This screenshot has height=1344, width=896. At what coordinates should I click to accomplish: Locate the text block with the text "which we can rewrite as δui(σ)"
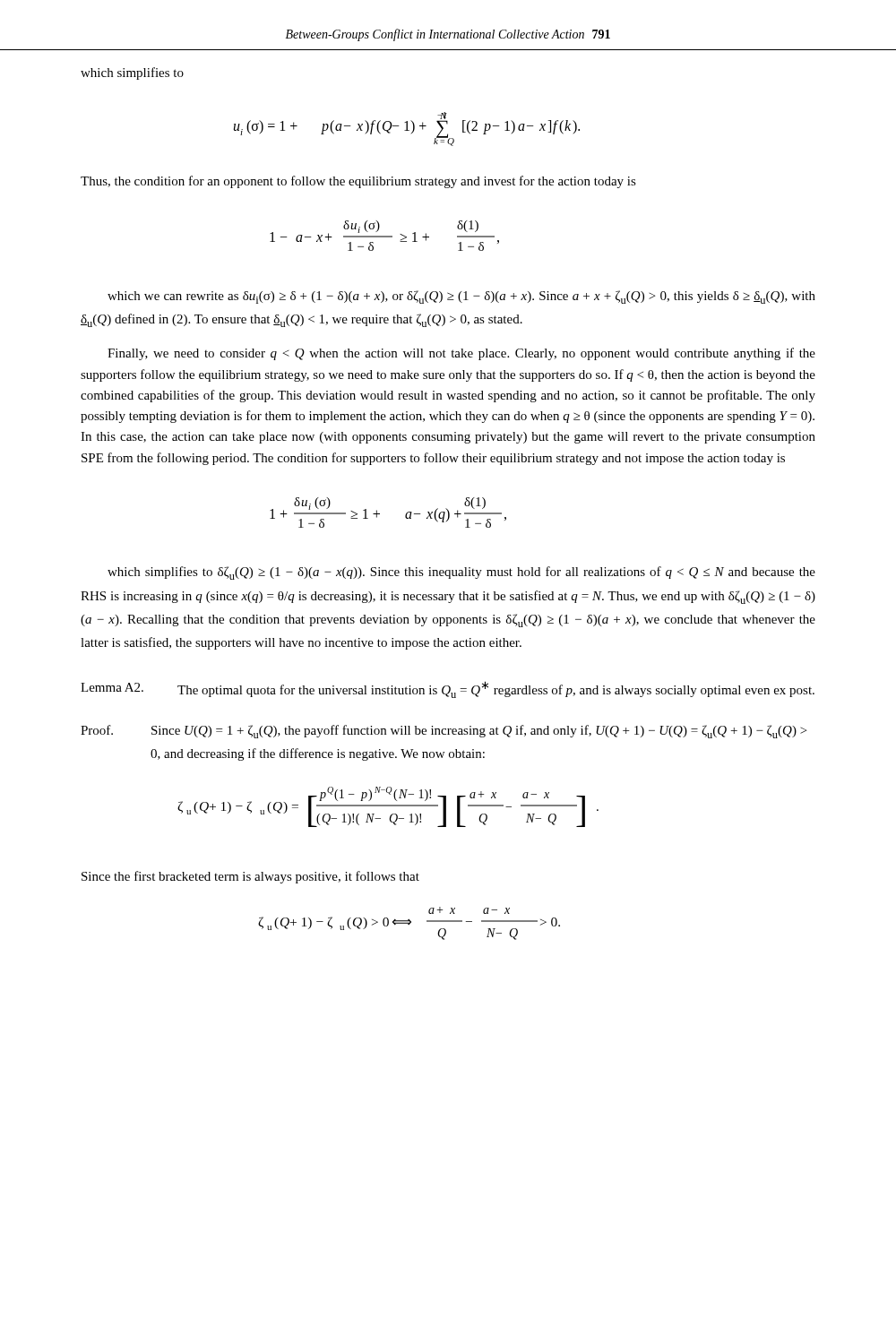point(448,309)
